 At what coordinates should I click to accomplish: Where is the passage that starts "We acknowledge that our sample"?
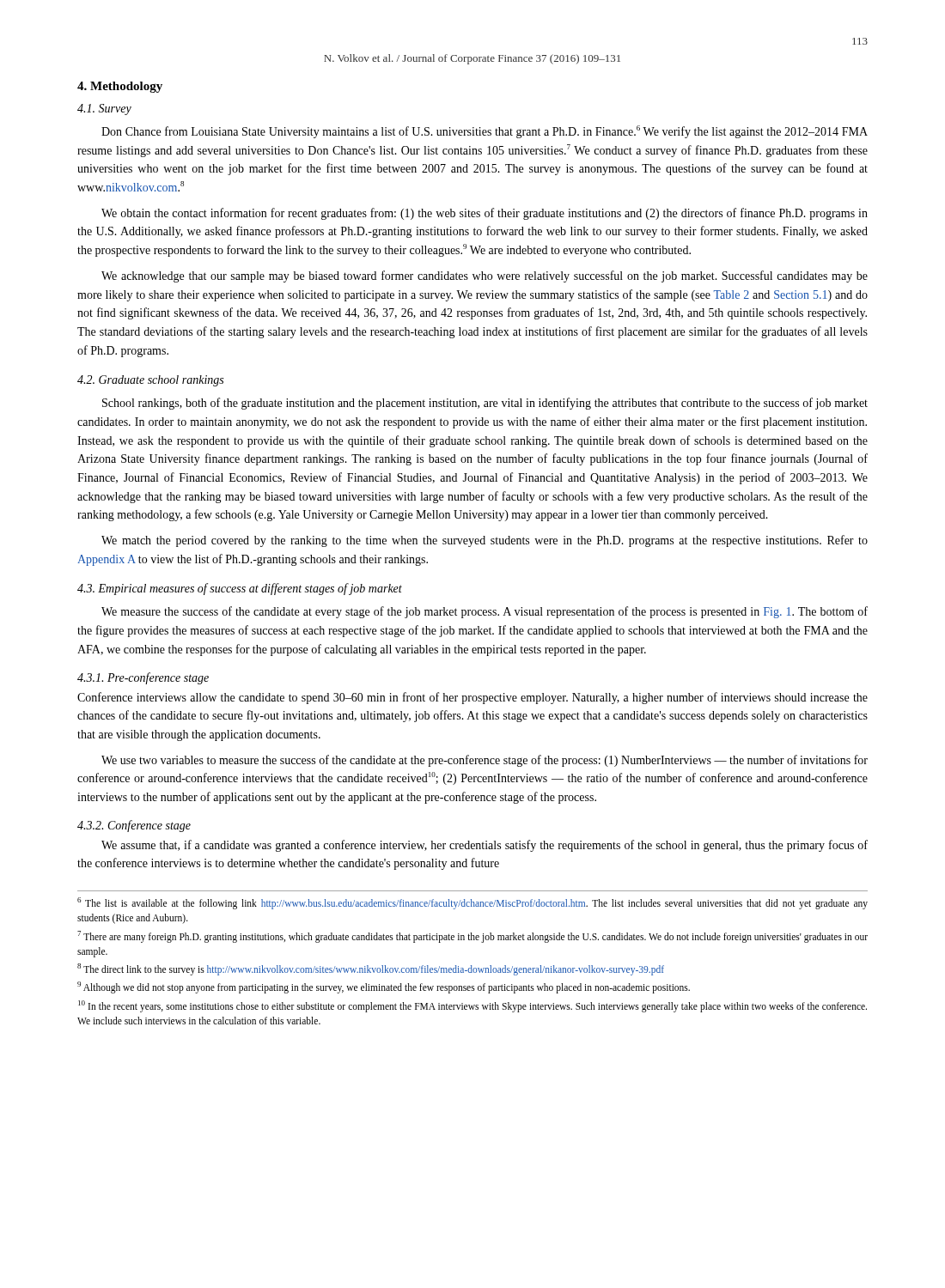coord(472,313)
